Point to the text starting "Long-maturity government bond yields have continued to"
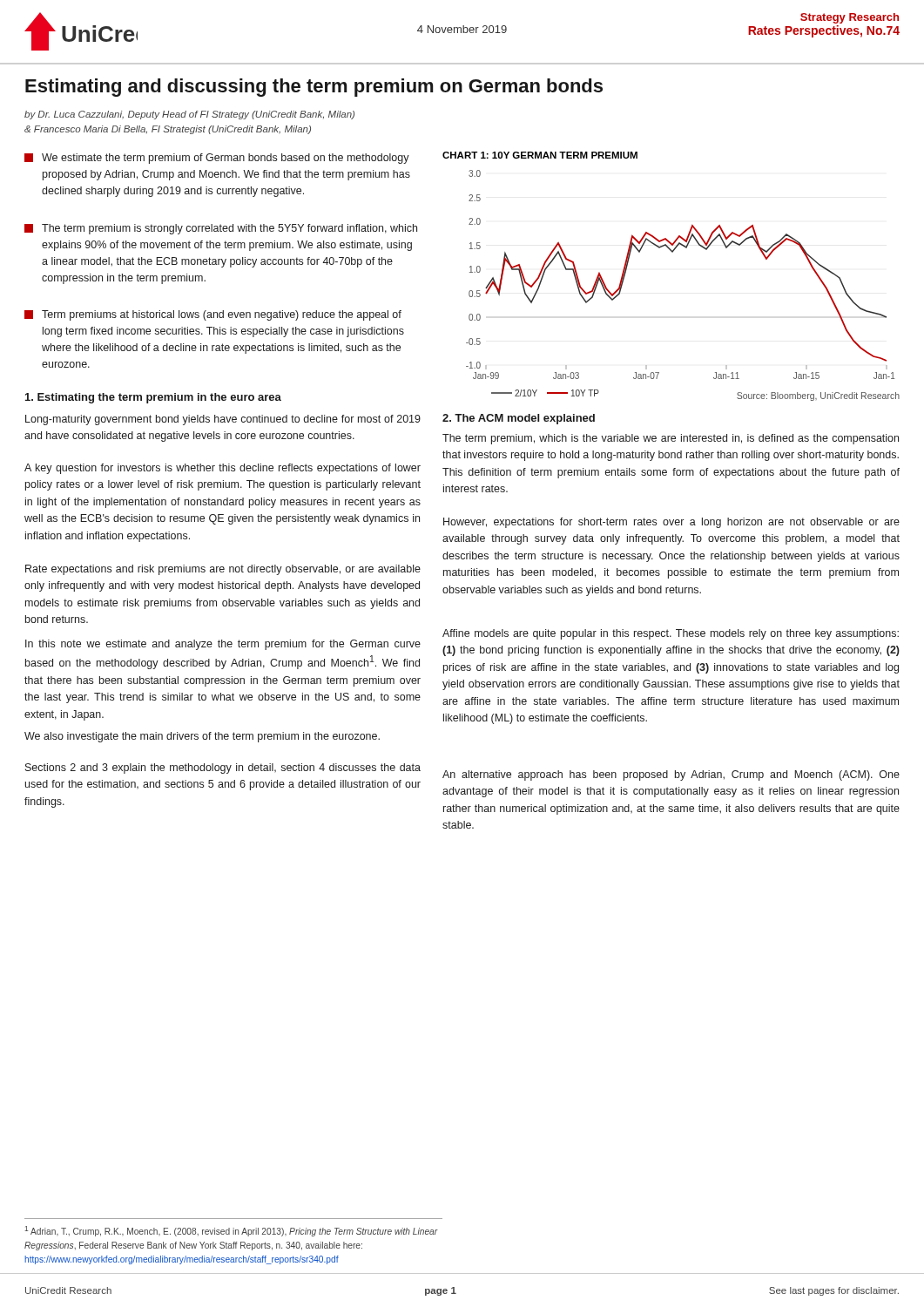This screenshot has width=924, height=1307. click(222, 428)
